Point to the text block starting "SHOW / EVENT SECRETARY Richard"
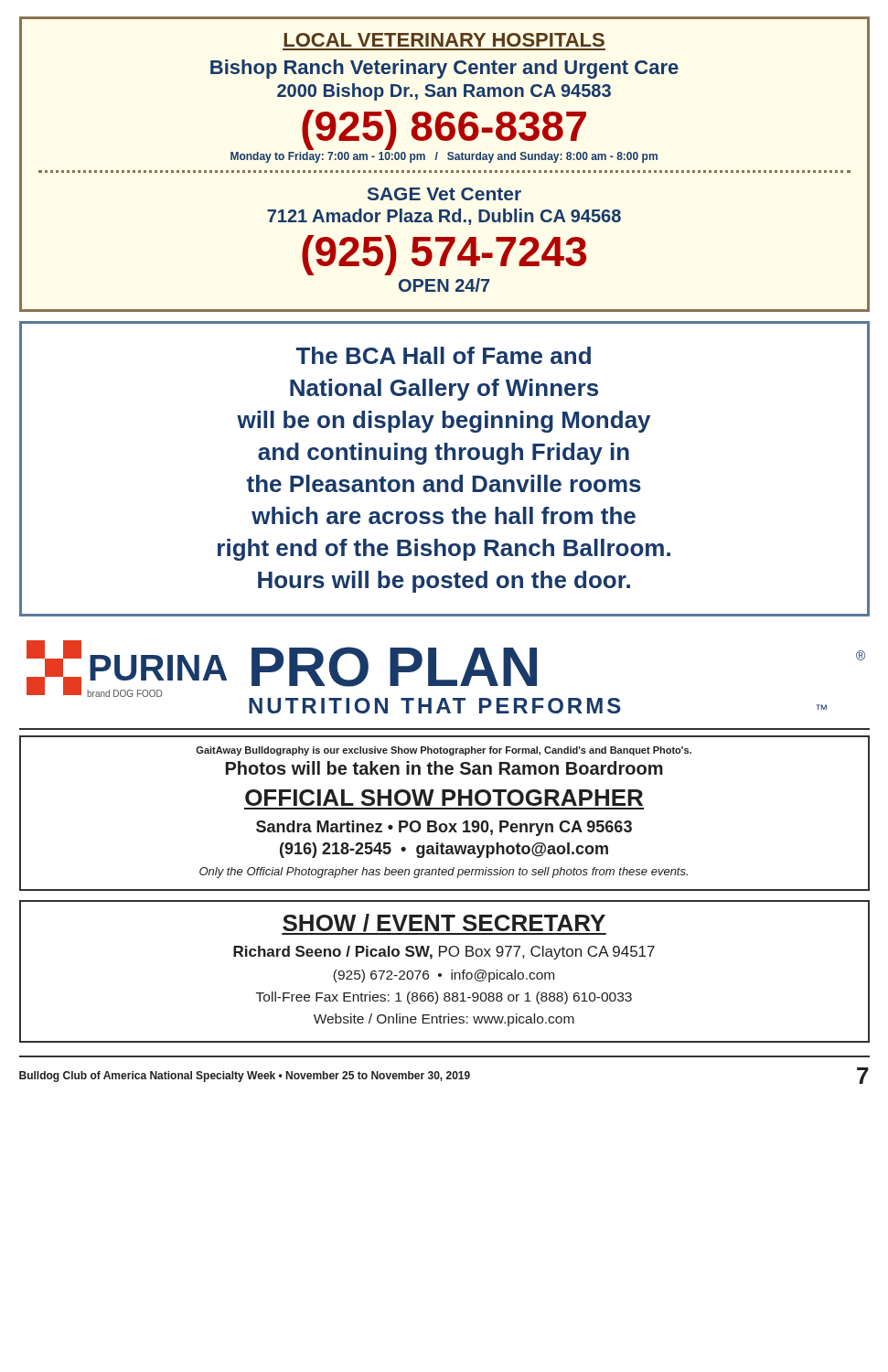The image size is (888, 1372). pyautogui.click(x=444, y=969)
